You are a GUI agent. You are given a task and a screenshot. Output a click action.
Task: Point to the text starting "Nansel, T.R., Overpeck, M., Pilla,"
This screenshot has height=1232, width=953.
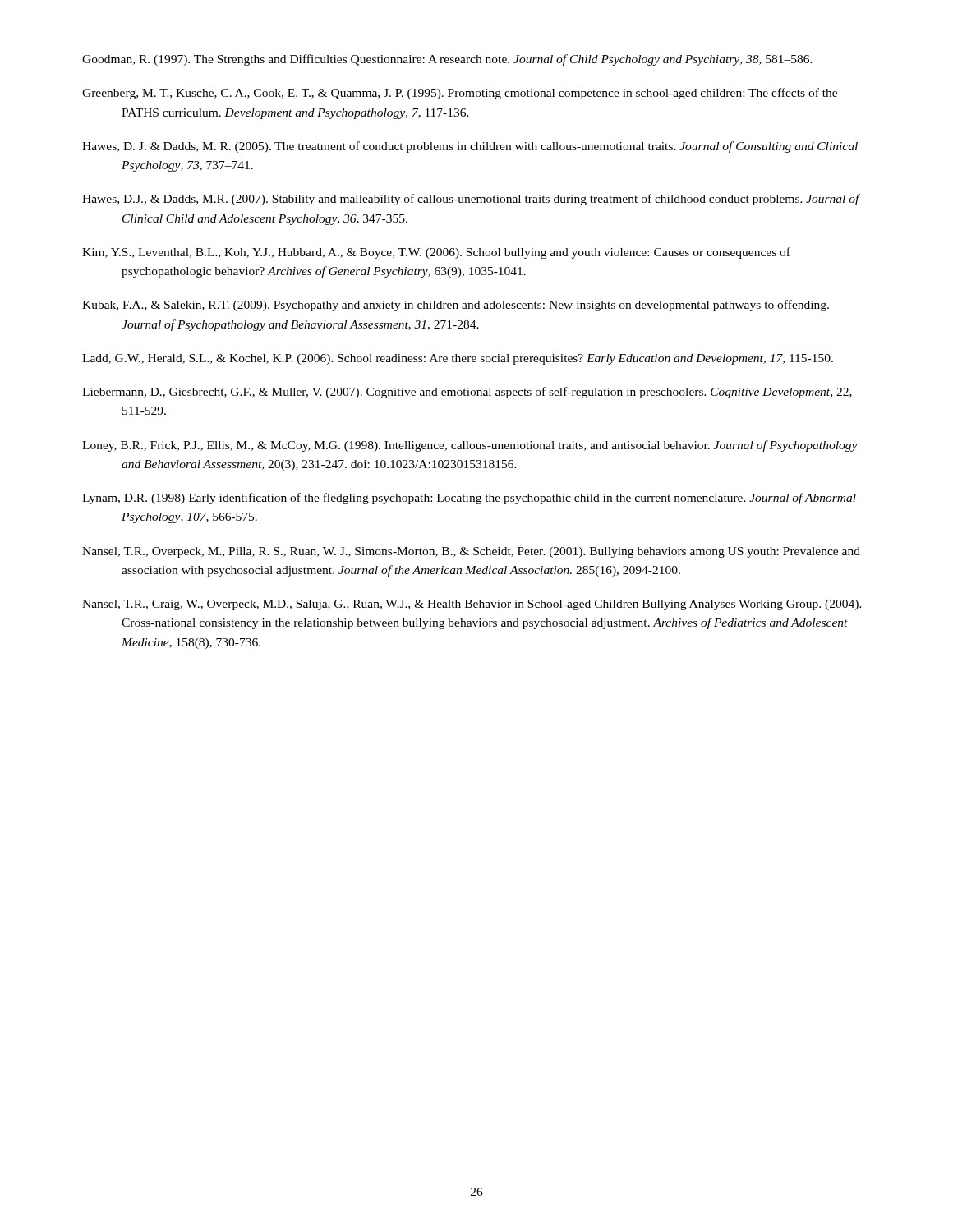pyautogui.click(x=471, y=560)
